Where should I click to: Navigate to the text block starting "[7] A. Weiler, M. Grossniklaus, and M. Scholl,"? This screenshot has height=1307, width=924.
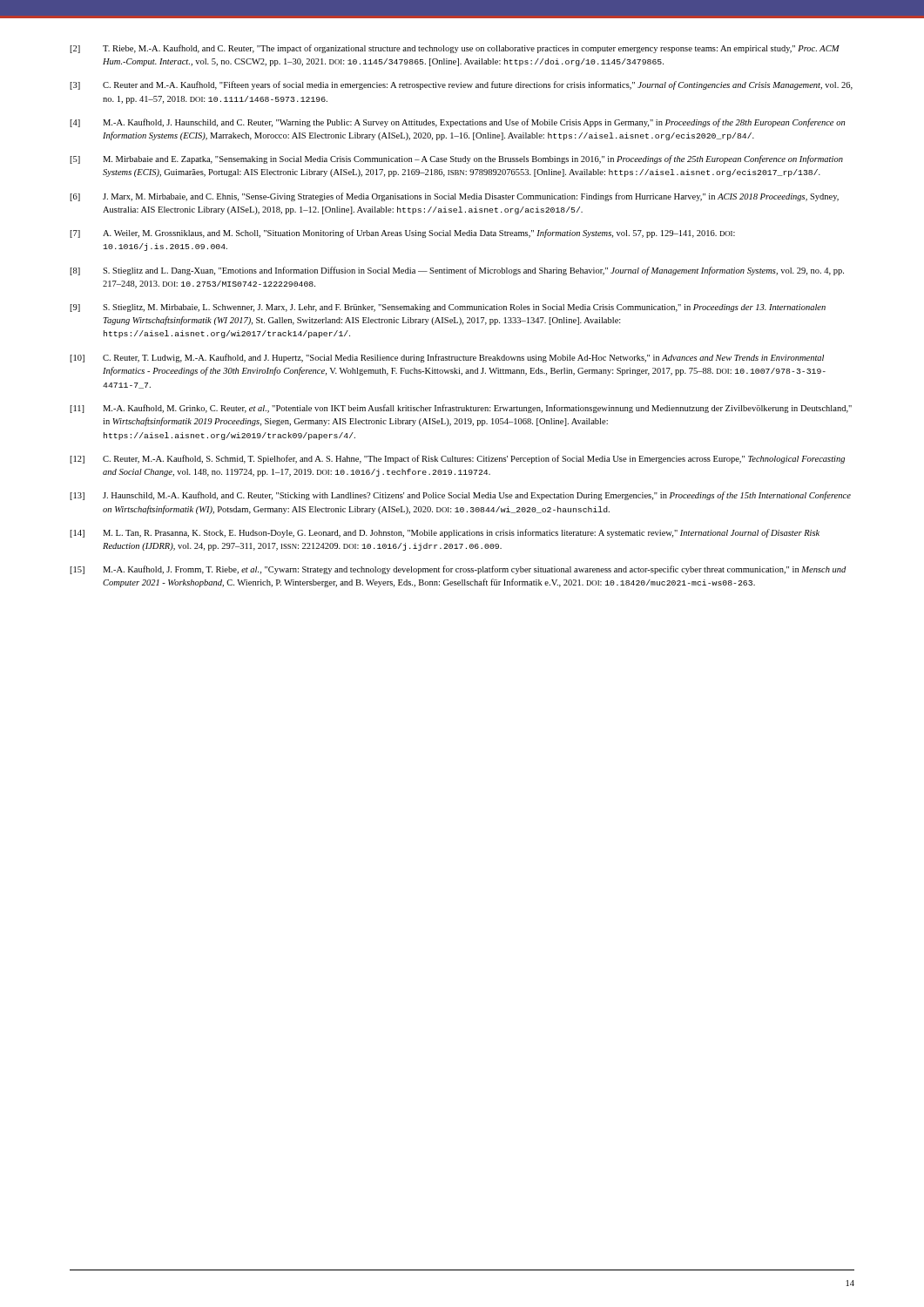coord(462,240)
